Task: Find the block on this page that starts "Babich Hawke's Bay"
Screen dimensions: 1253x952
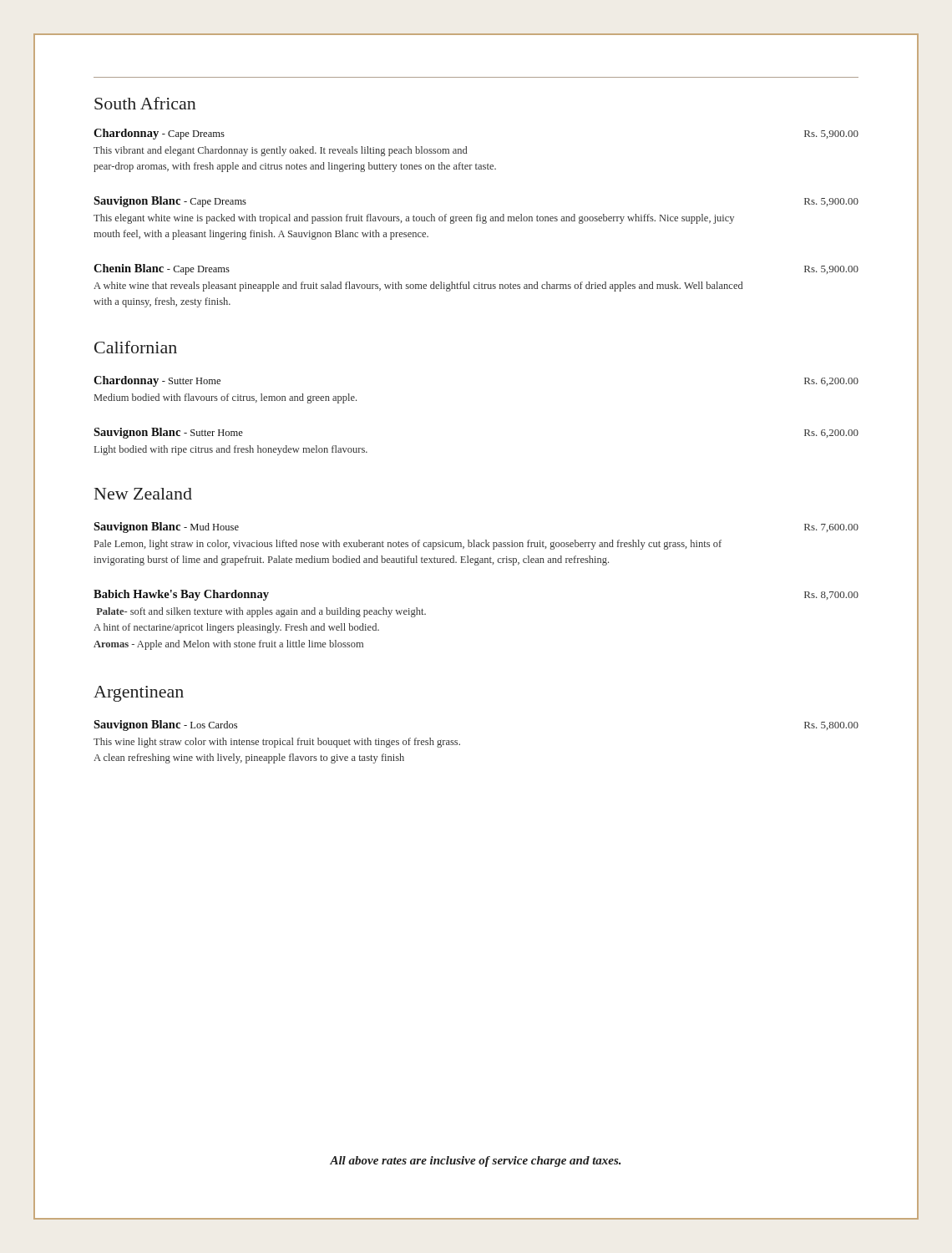Action: (175, 595)
